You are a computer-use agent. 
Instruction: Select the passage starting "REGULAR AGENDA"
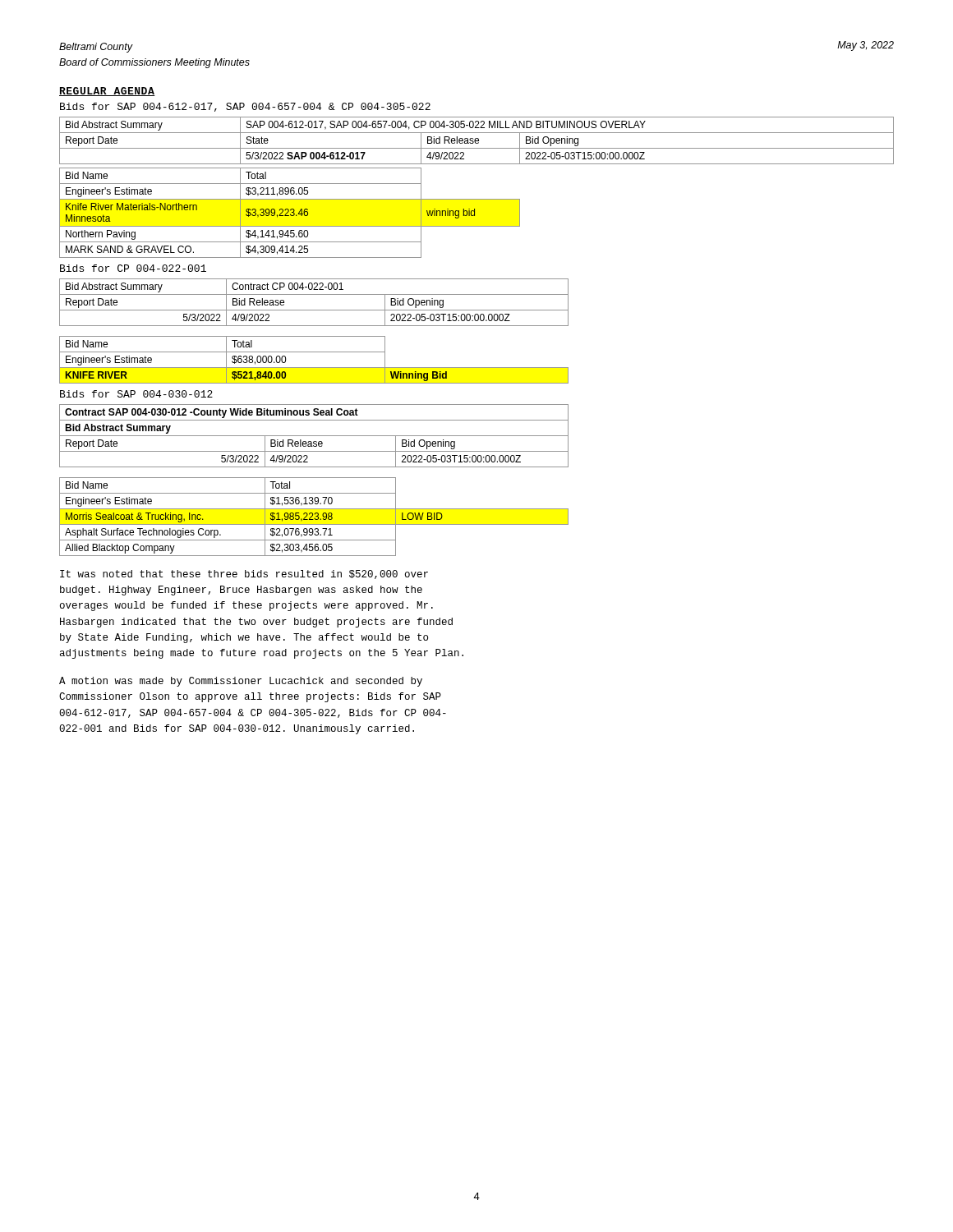(107, 91)
